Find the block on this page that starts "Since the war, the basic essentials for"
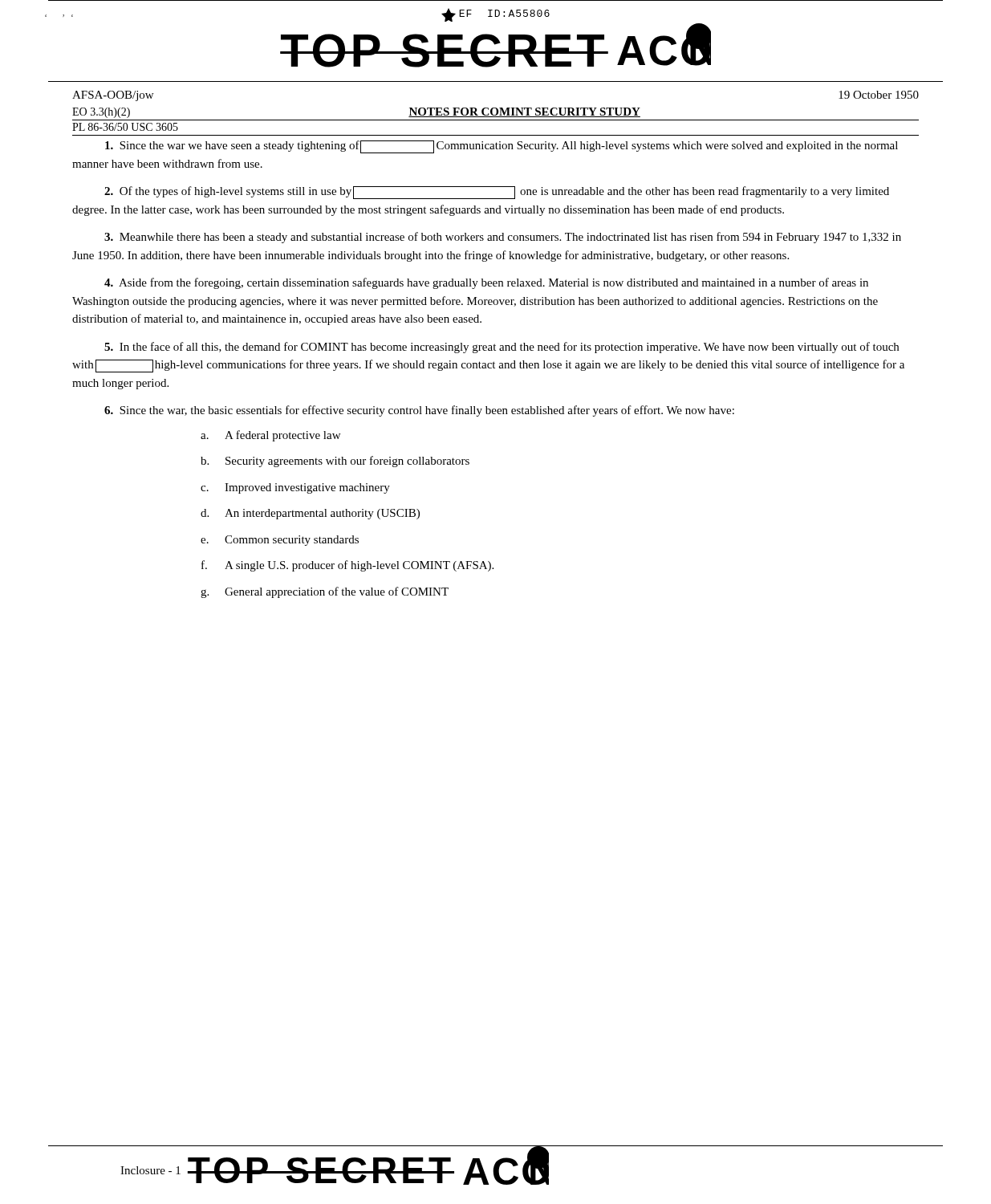The height and width of the screenshot is (1204, 991). coord(420,410)
